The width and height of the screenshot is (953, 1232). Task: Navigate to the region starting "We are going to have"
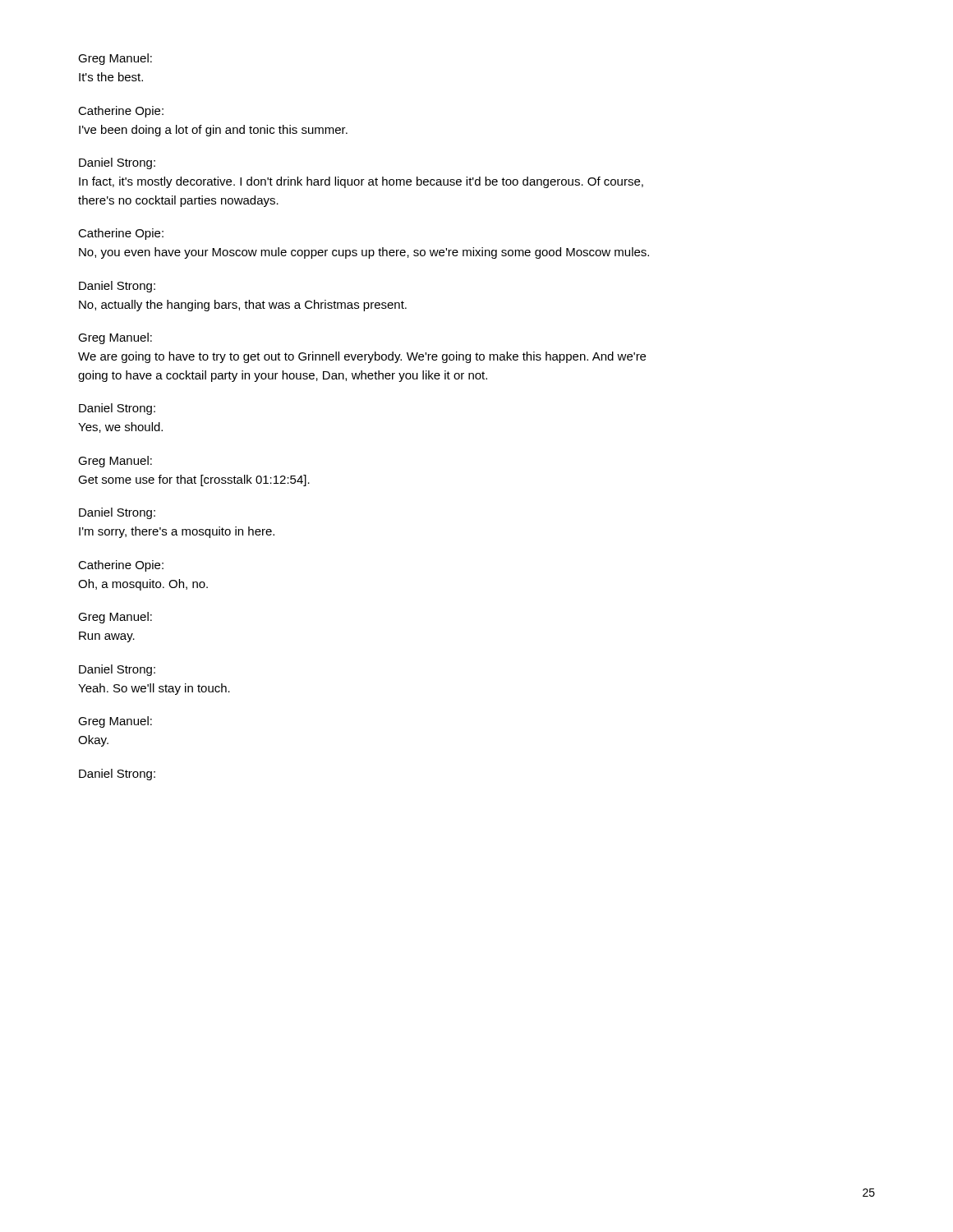click(362, 365)
